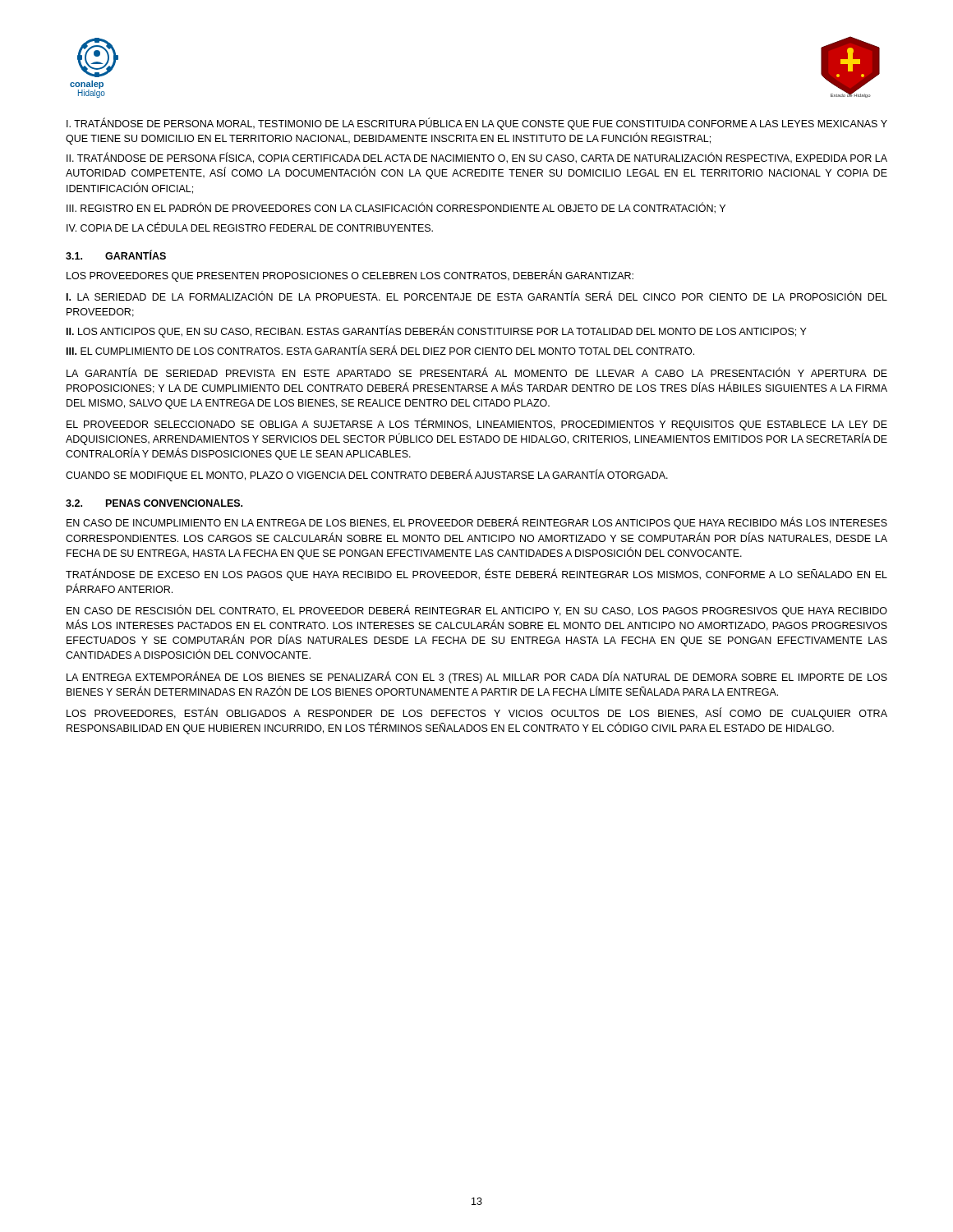The width and height of the screenshot is (953, 1232).
Task: Locate the text block that says "TRATÁNDOSE DE EXCESO EN LOS PAGOS QUE"
Action: [476, 582]
